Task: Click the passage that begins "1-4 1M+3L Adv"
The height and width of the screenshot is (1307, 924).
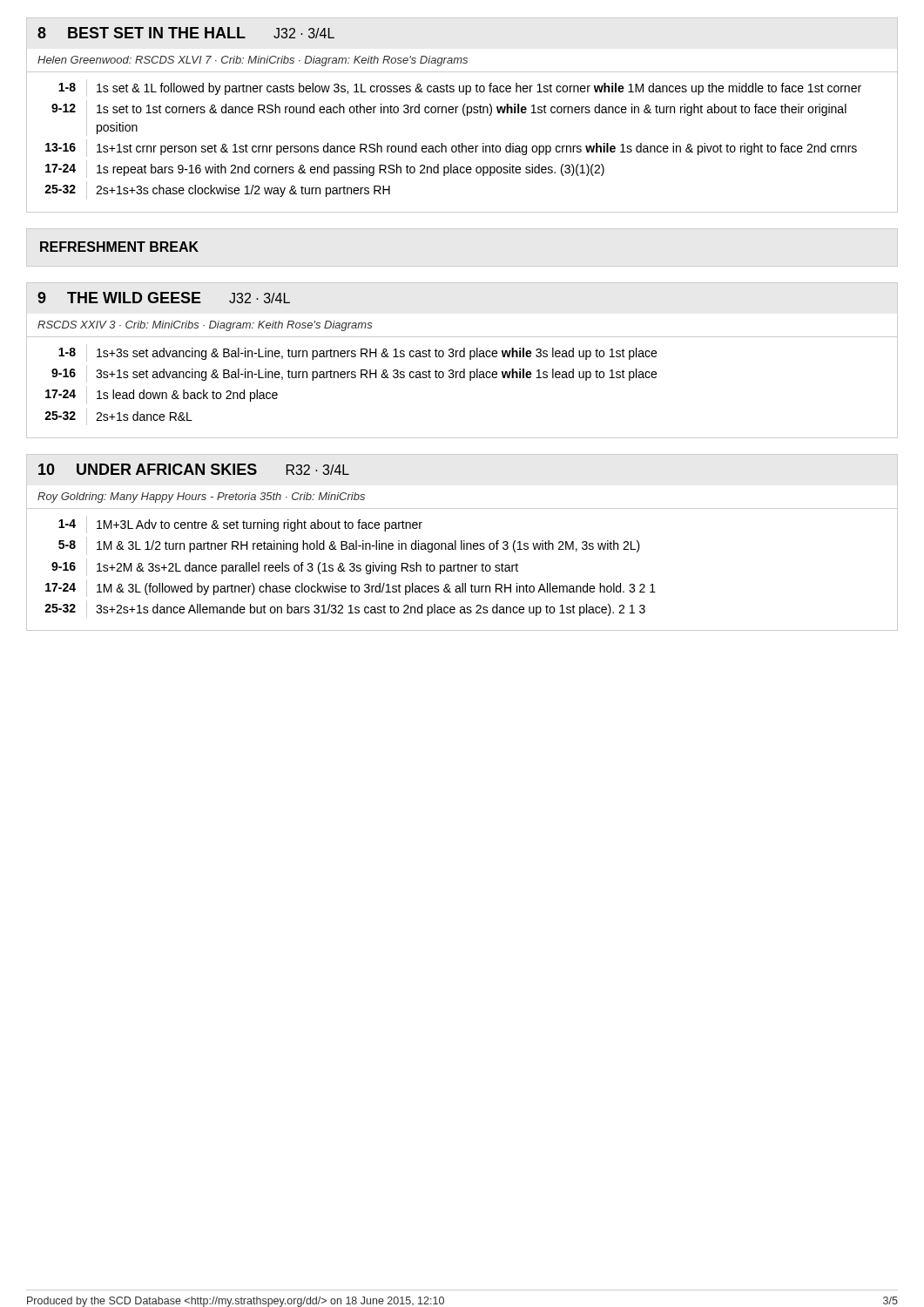Action: click(x=240, y=525)
